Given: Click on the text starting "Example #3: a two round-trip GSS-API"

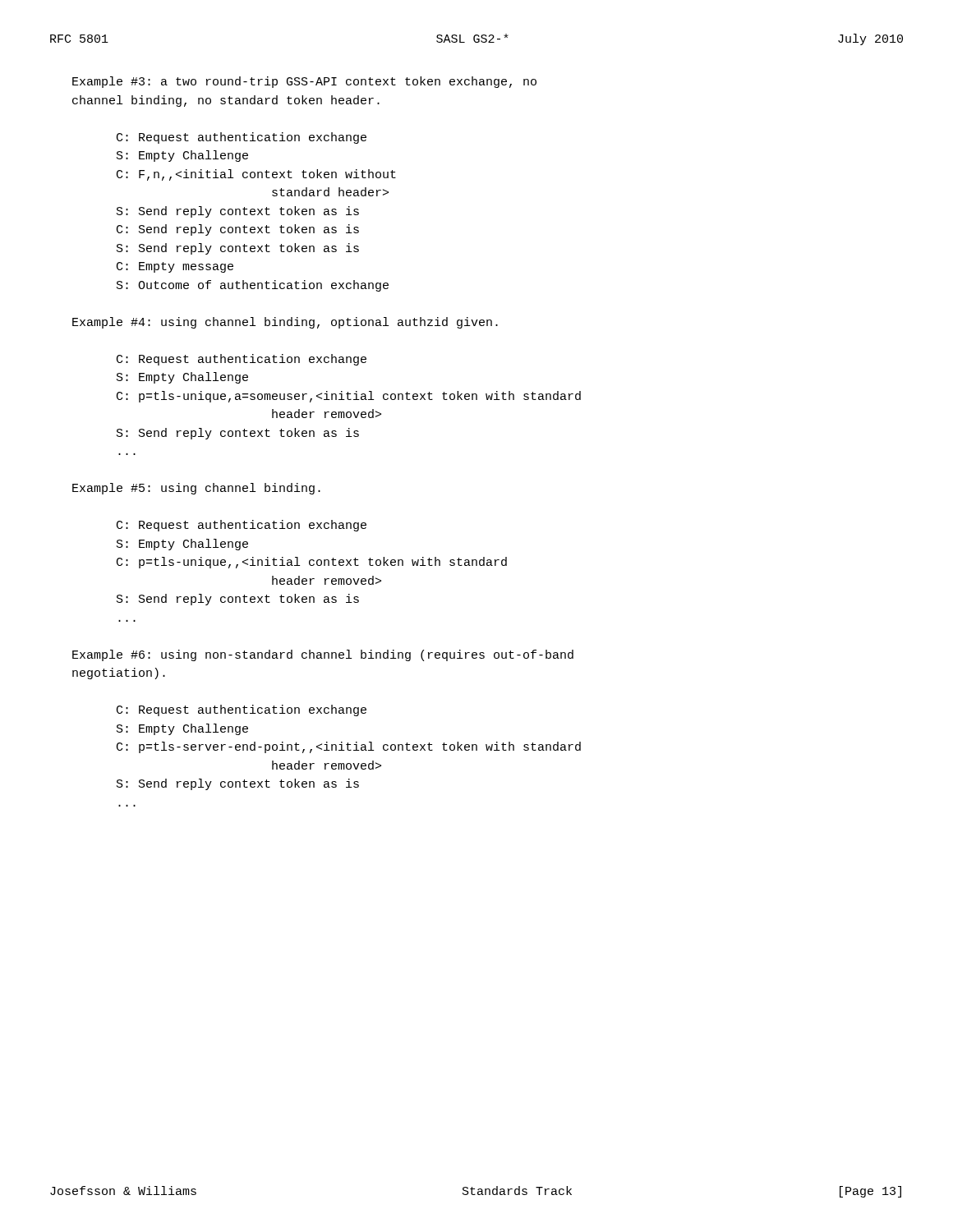Looking at the screenshot, I should point(304,82).
